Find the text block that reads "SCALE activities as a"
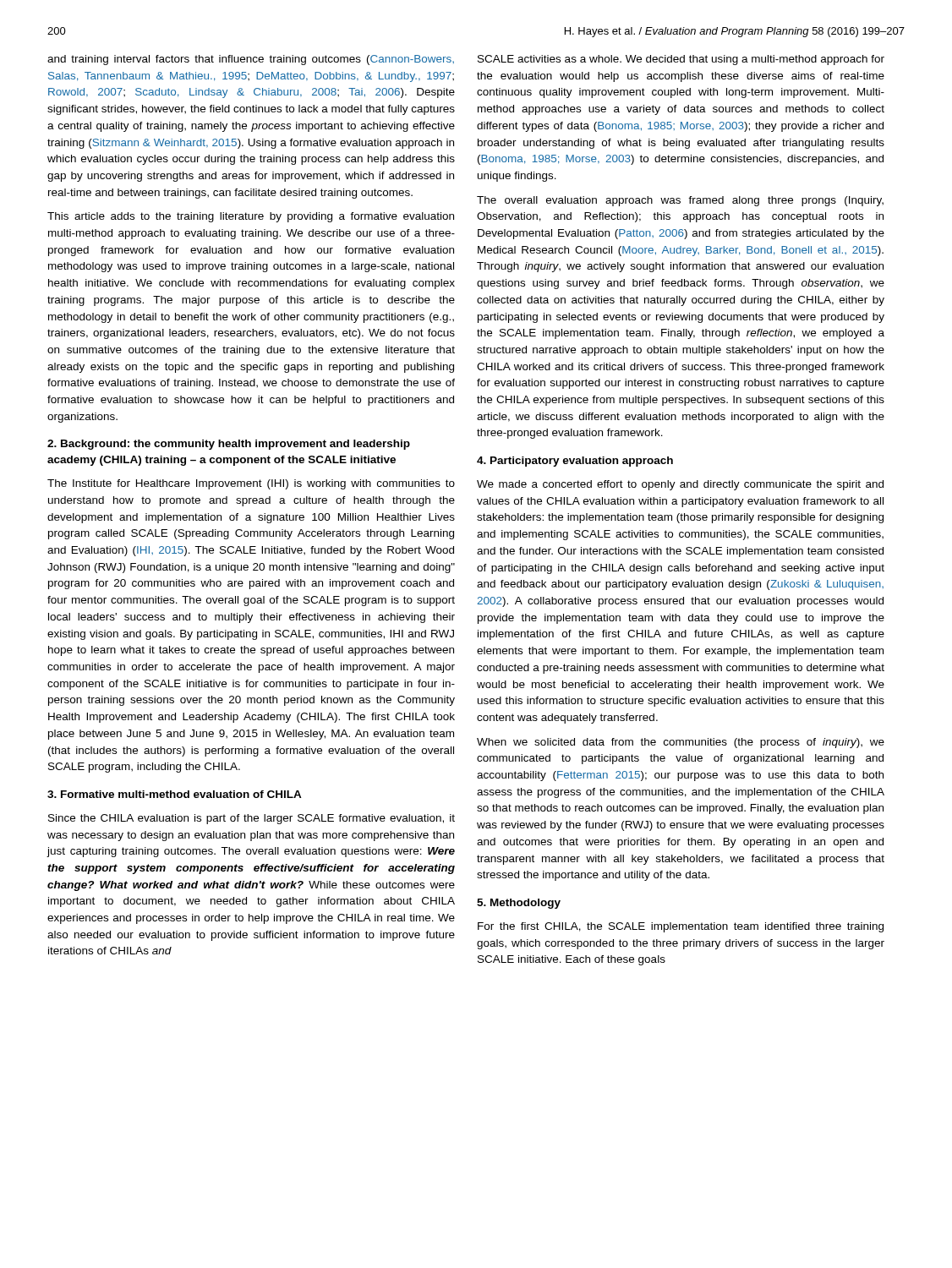 click(x=681, y=117)
